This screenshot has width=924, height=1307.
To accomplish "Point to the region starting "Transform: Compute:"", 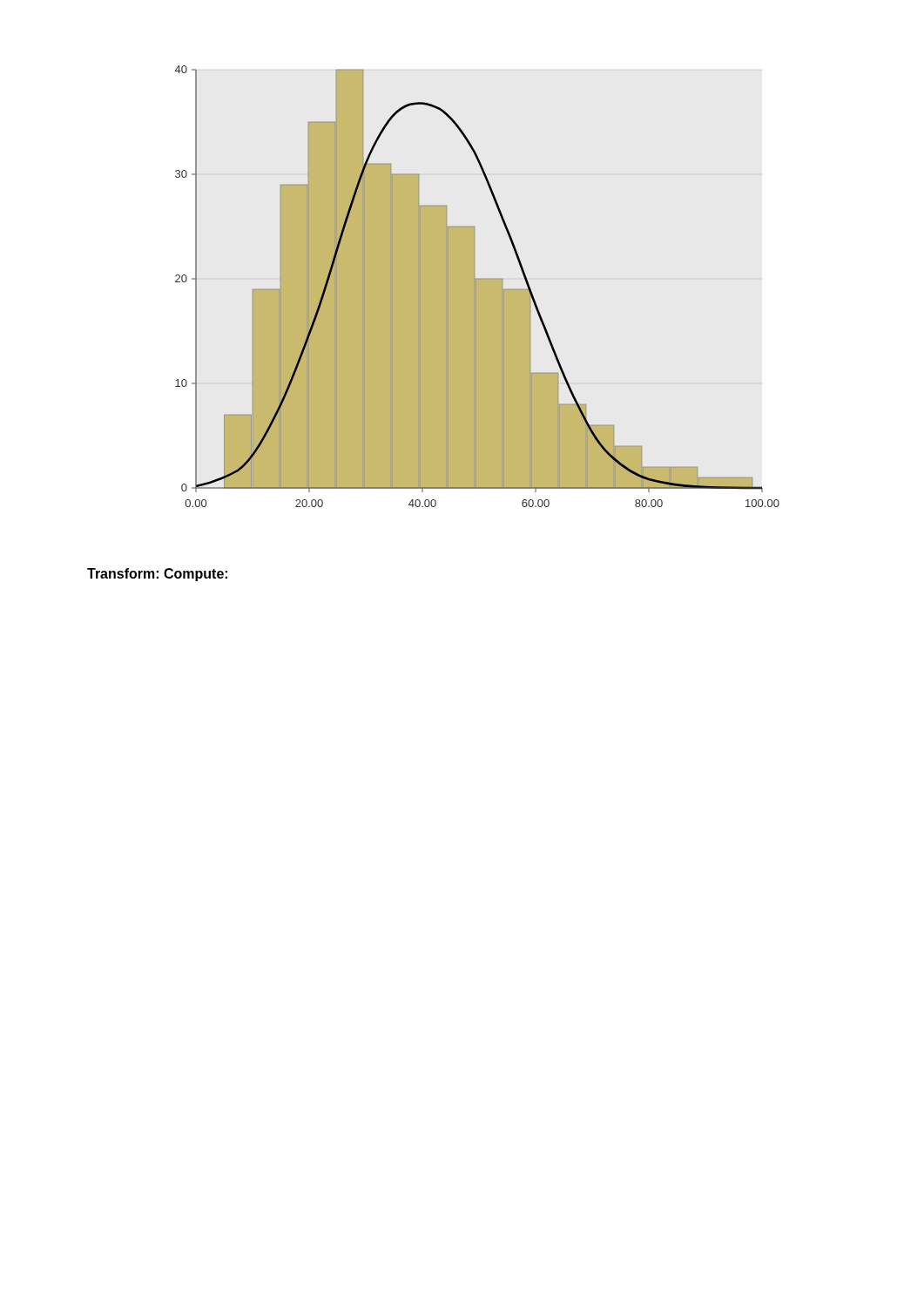I will point(158,574).
